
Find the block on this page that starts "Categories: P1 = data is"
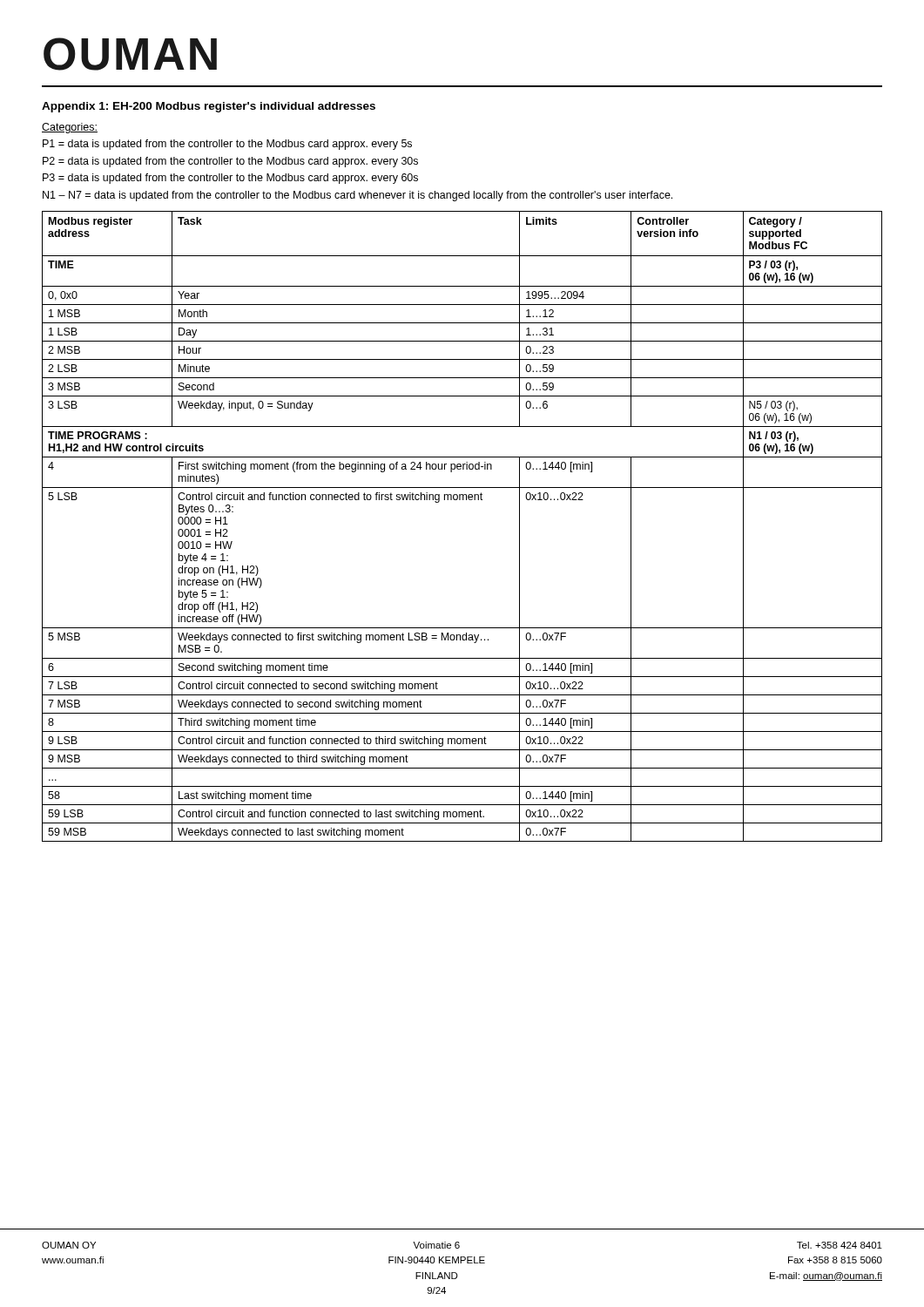click(358, 161)
